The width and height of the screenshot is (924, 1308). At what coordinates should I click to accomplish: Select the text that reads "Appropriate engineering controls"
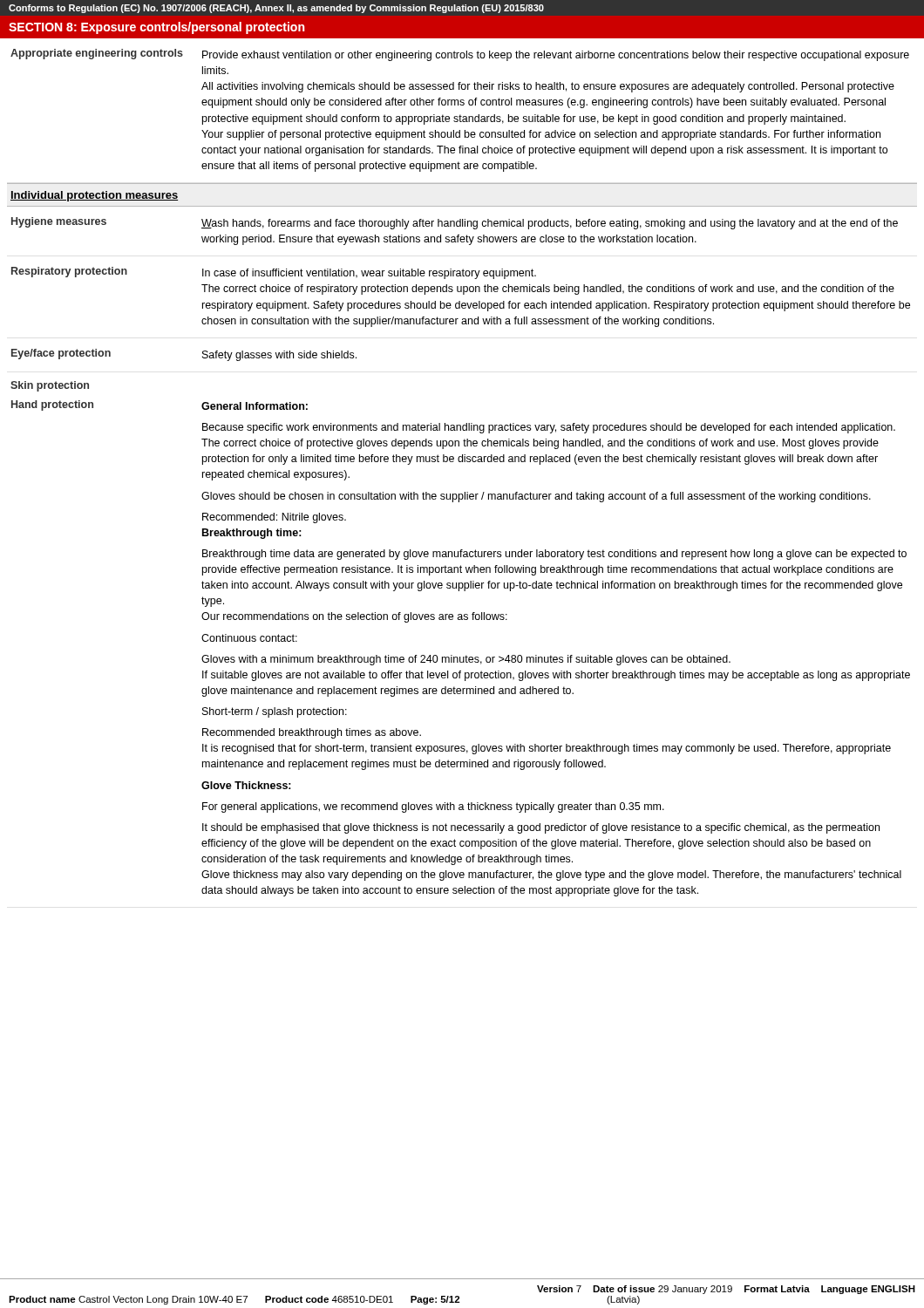pos(97,53)
